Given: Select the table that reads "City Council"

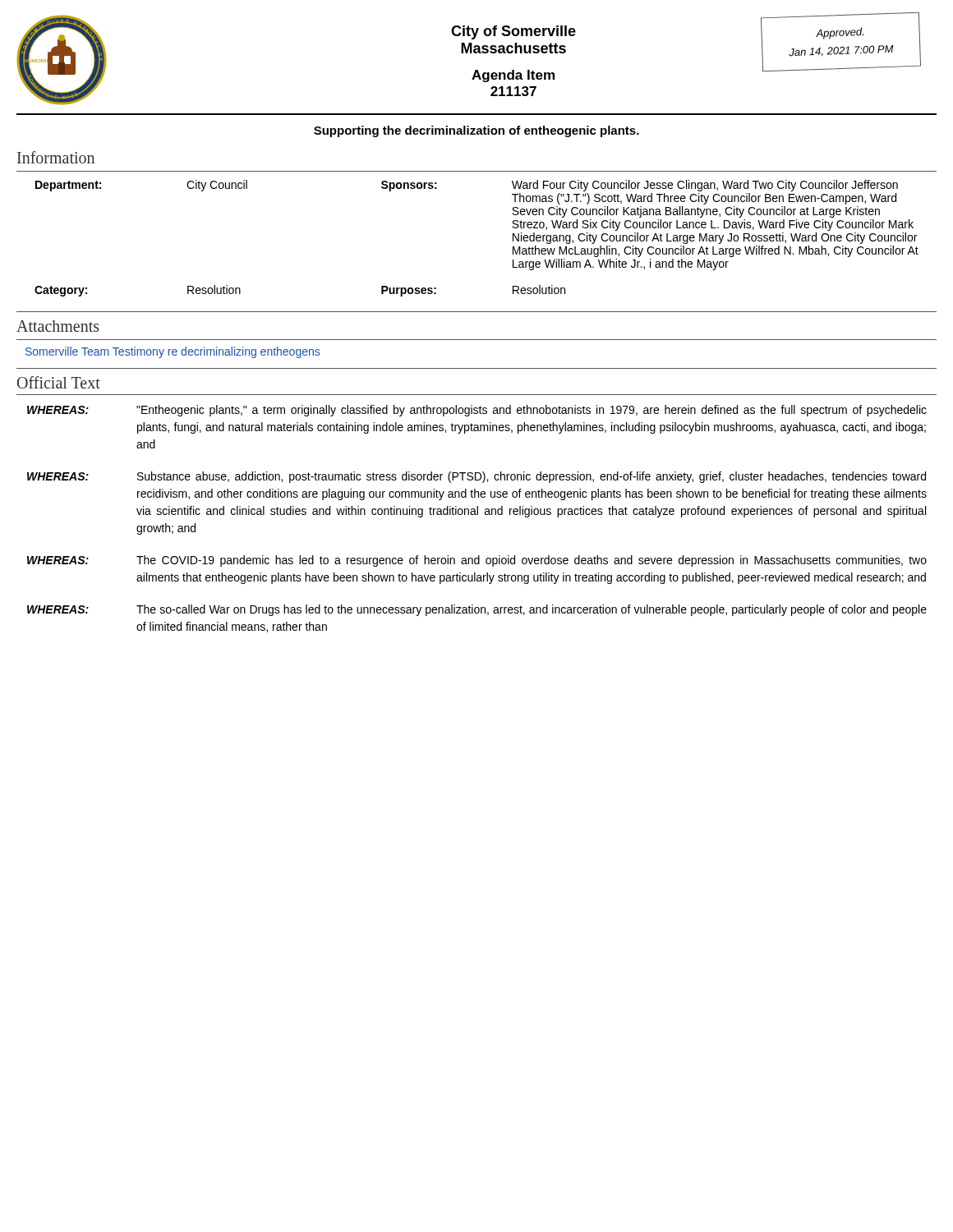Looking at the screenshot, I should click(x=476, y=237).
